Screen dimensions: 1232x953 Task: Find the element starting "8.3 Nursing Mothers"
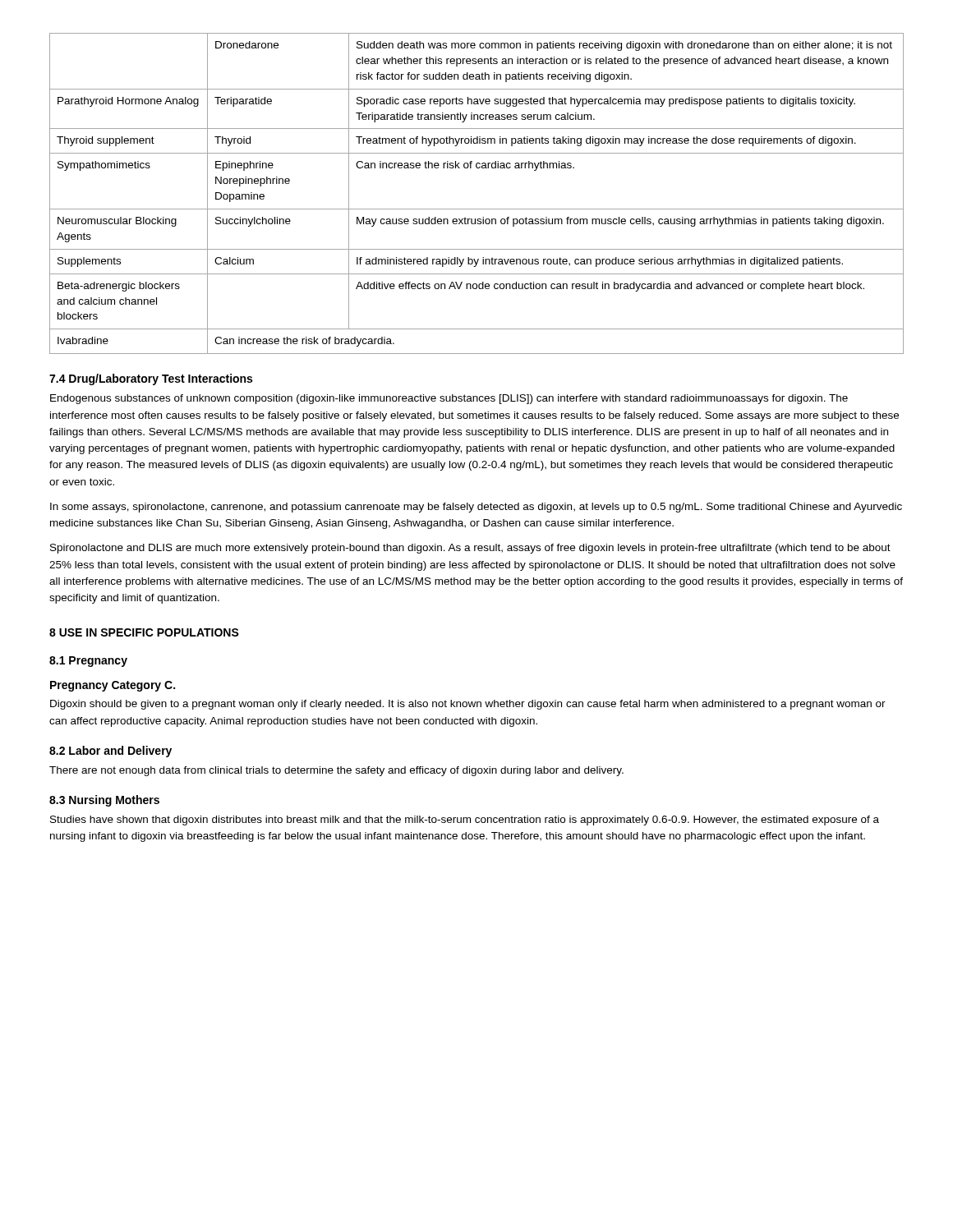[x=105, y=800]
